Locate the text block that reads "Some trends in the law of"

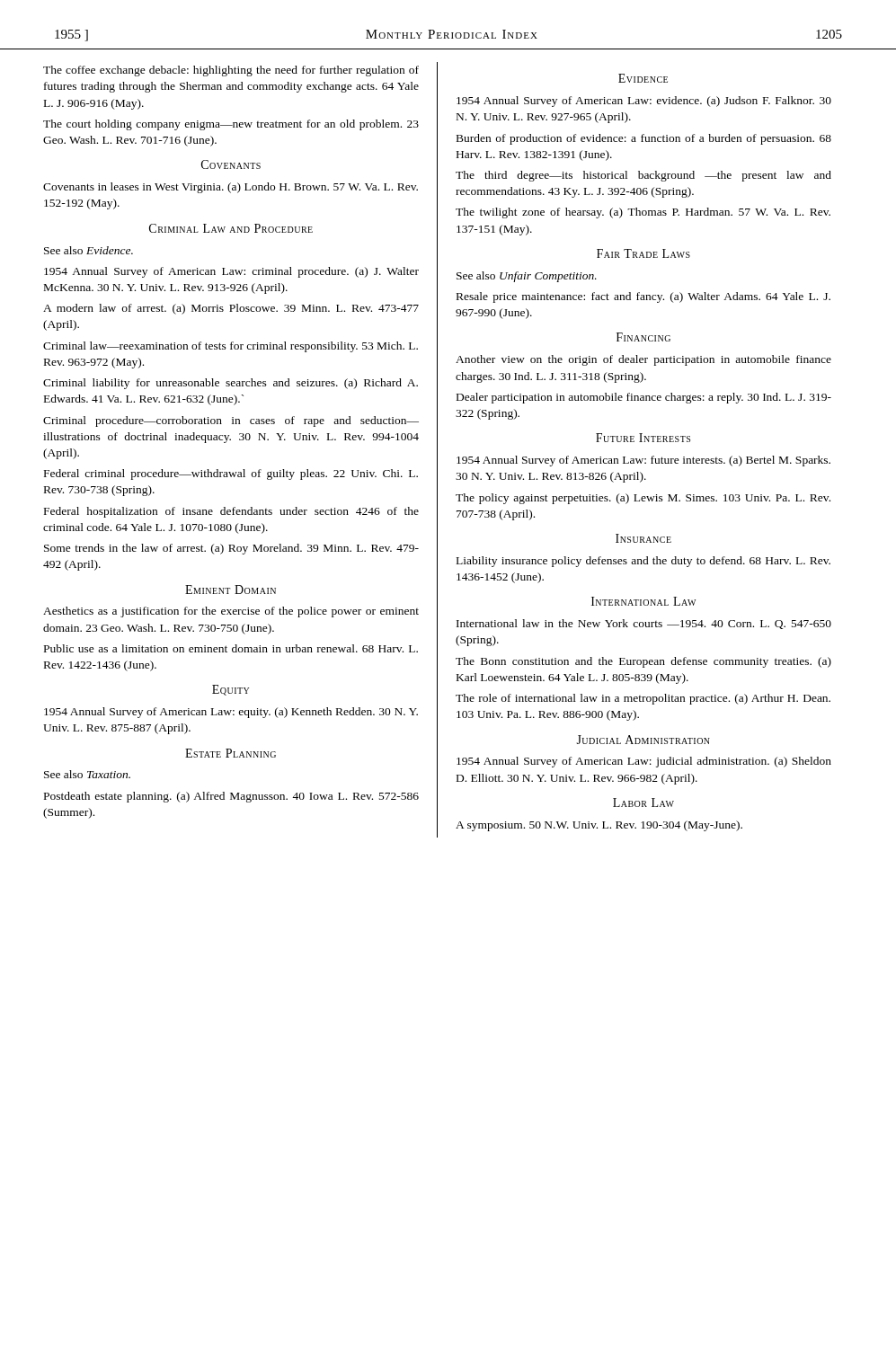tap(231, 557)
